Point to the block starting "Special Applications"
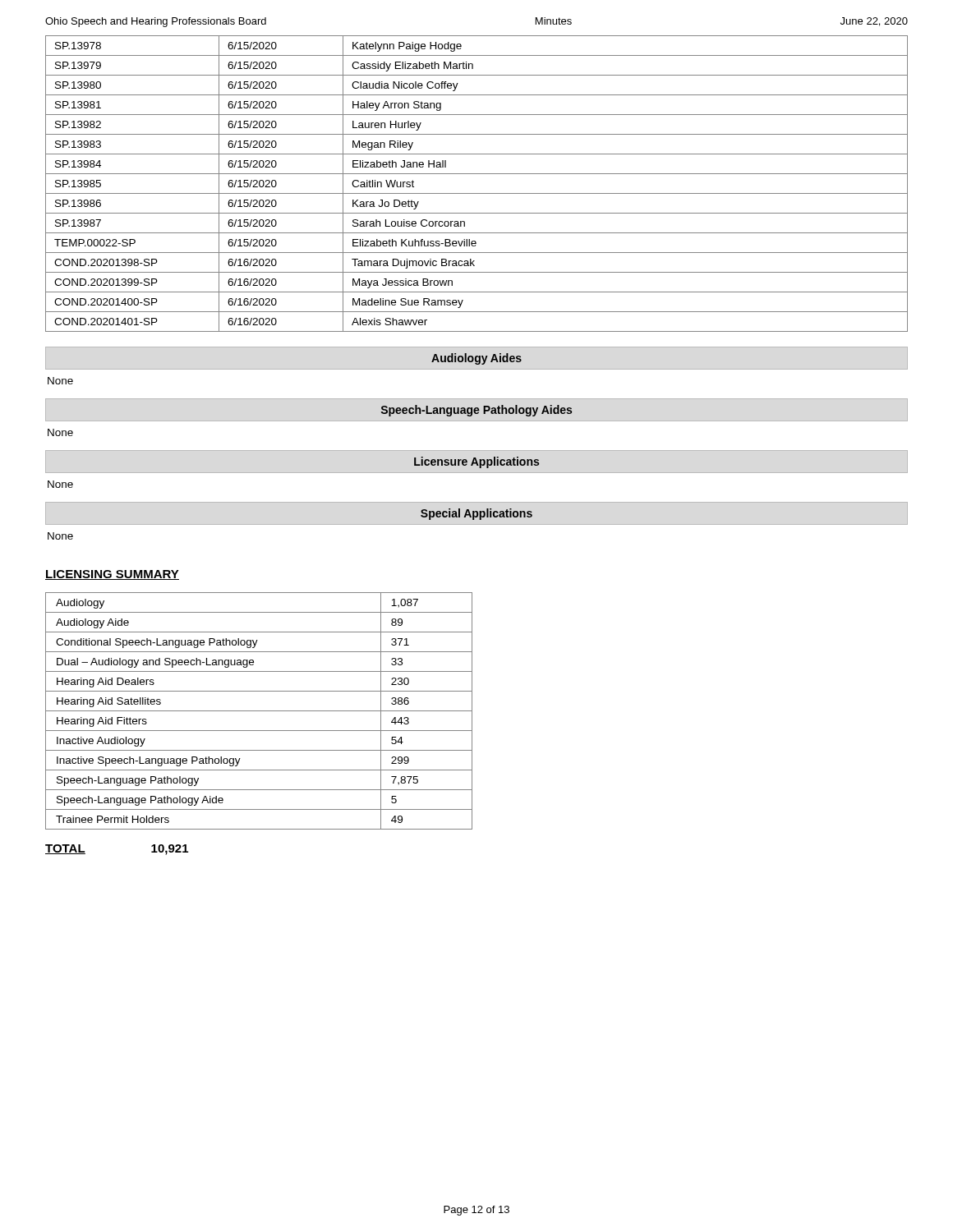953x1232 pixels. (476, 513)
